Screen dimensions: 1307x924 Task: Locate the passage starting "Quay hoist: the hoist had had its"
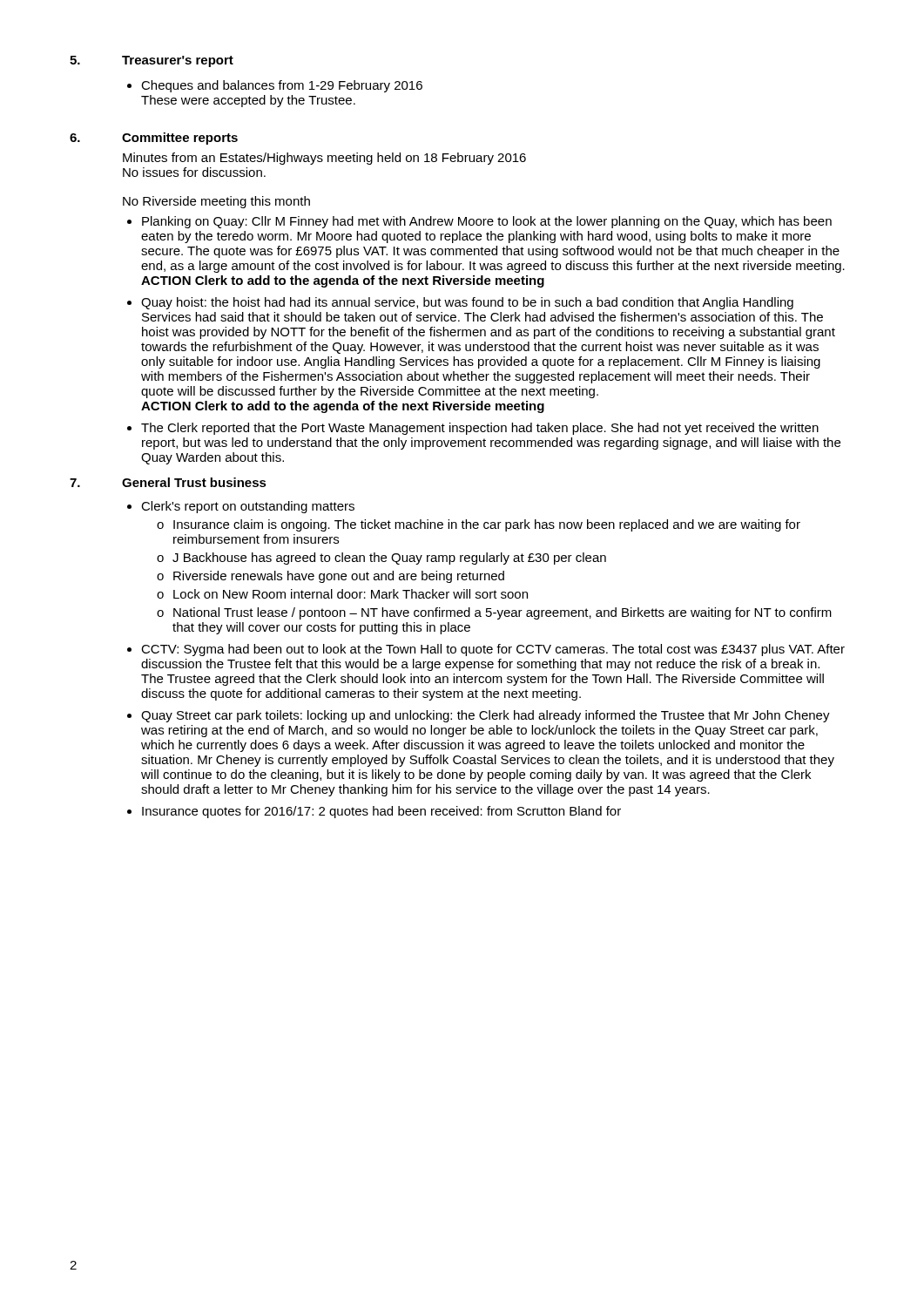tap(488, 354)
